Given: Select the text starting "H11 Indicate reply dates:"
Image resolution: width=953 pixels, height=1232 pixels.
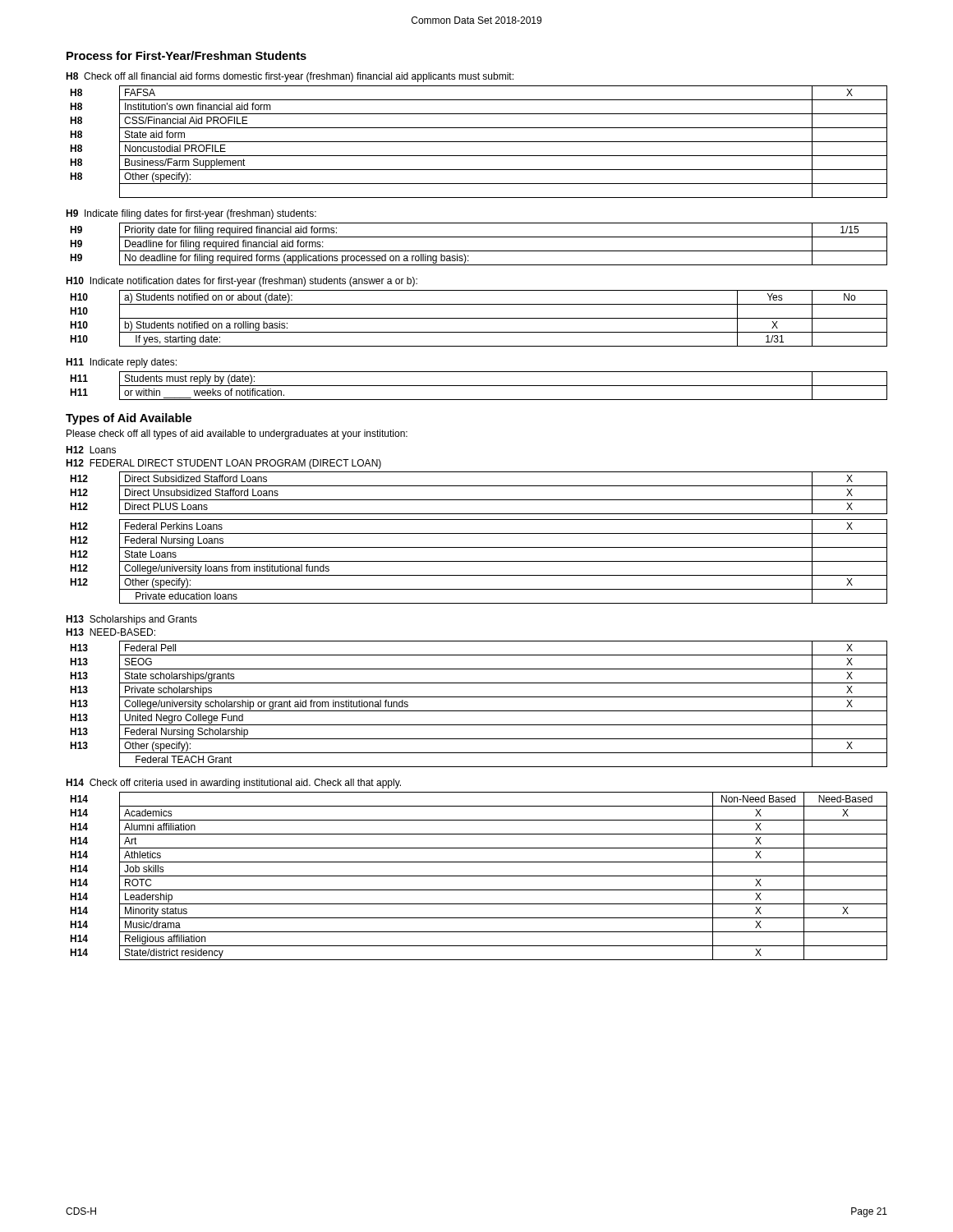Looking at the screenshot, I should tap(122, 362).
